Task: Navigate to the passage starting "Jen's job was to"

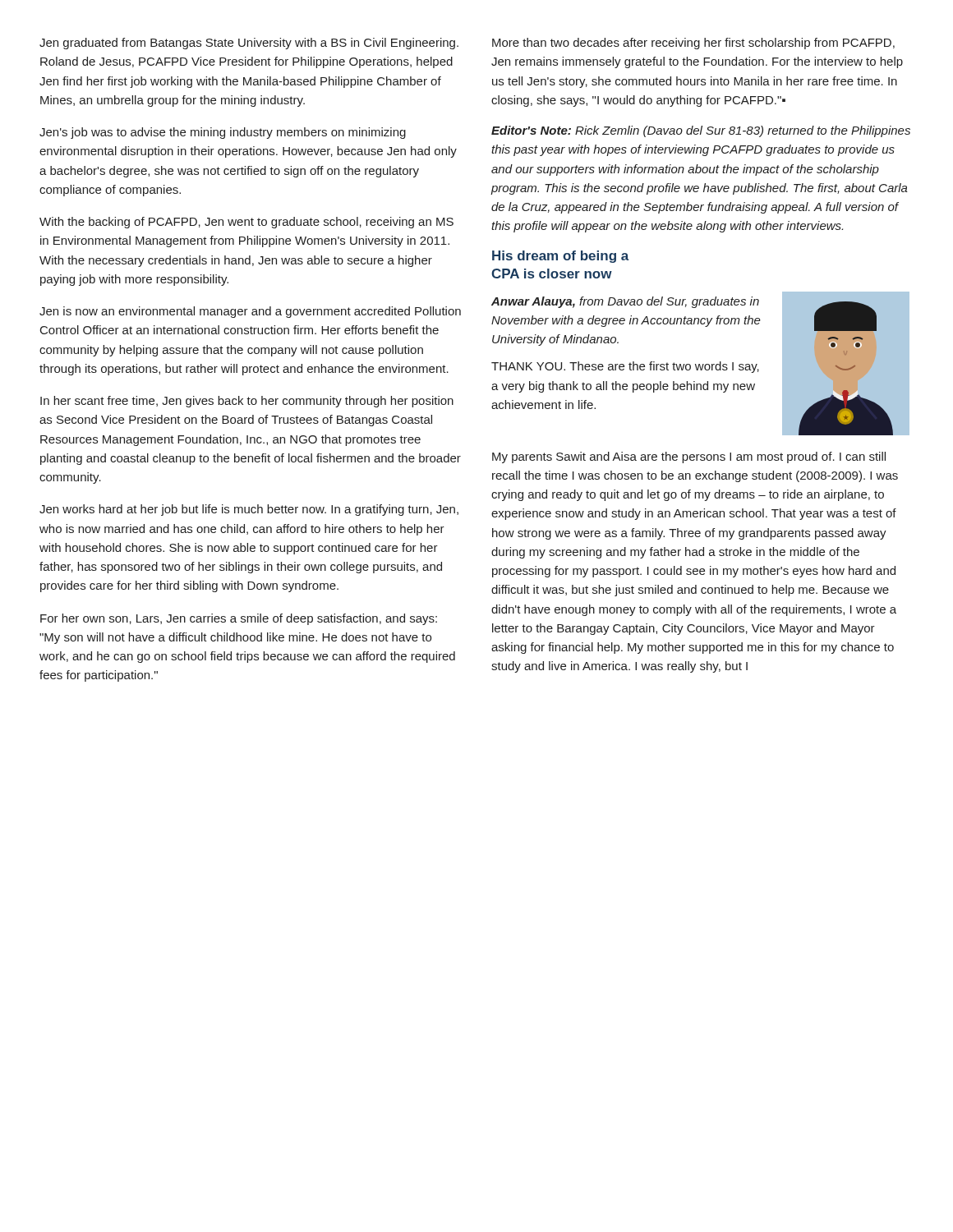Action: (248, 160)
